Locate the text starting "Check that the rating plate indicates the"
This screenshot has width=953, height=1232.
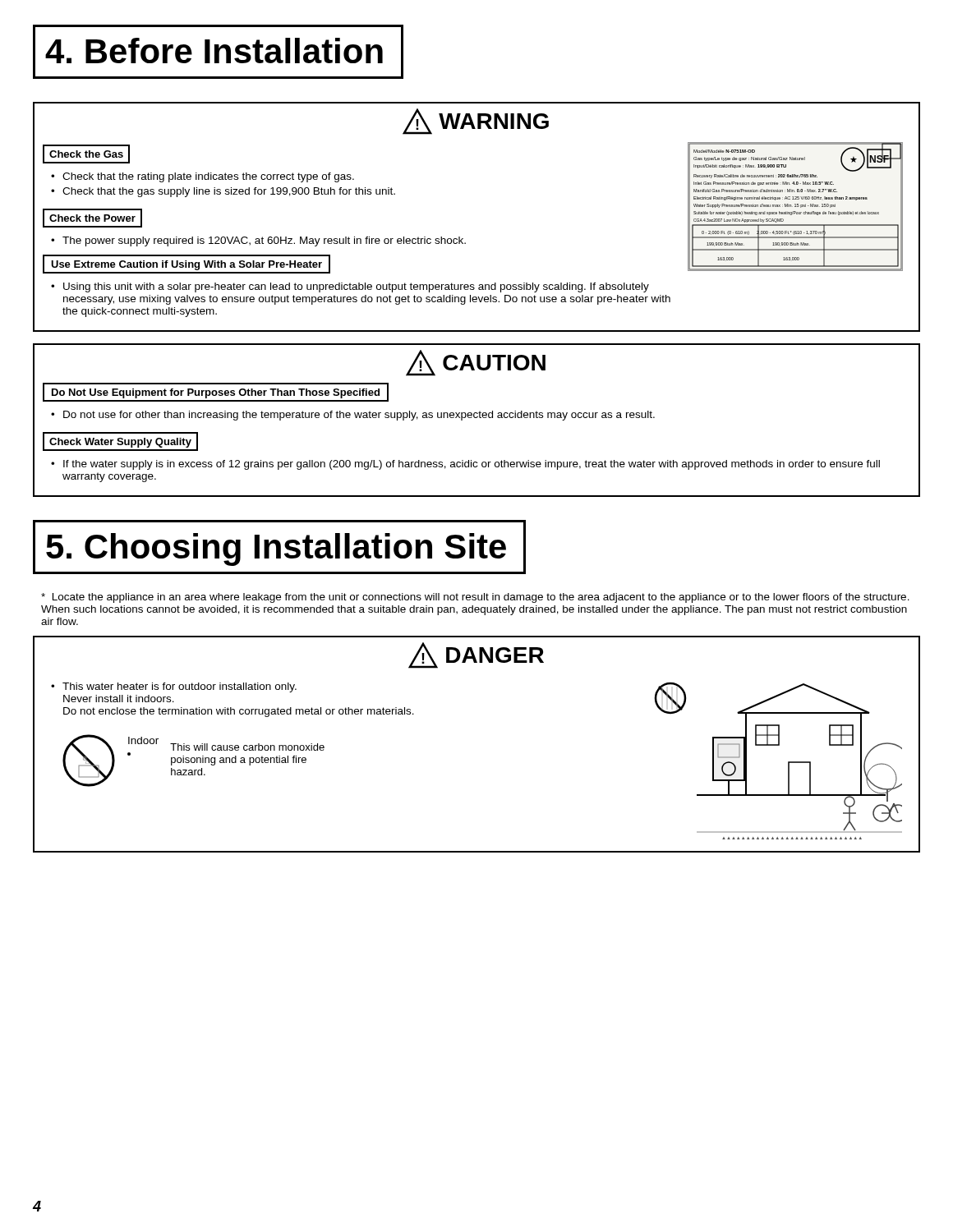[x=209, y=176]
